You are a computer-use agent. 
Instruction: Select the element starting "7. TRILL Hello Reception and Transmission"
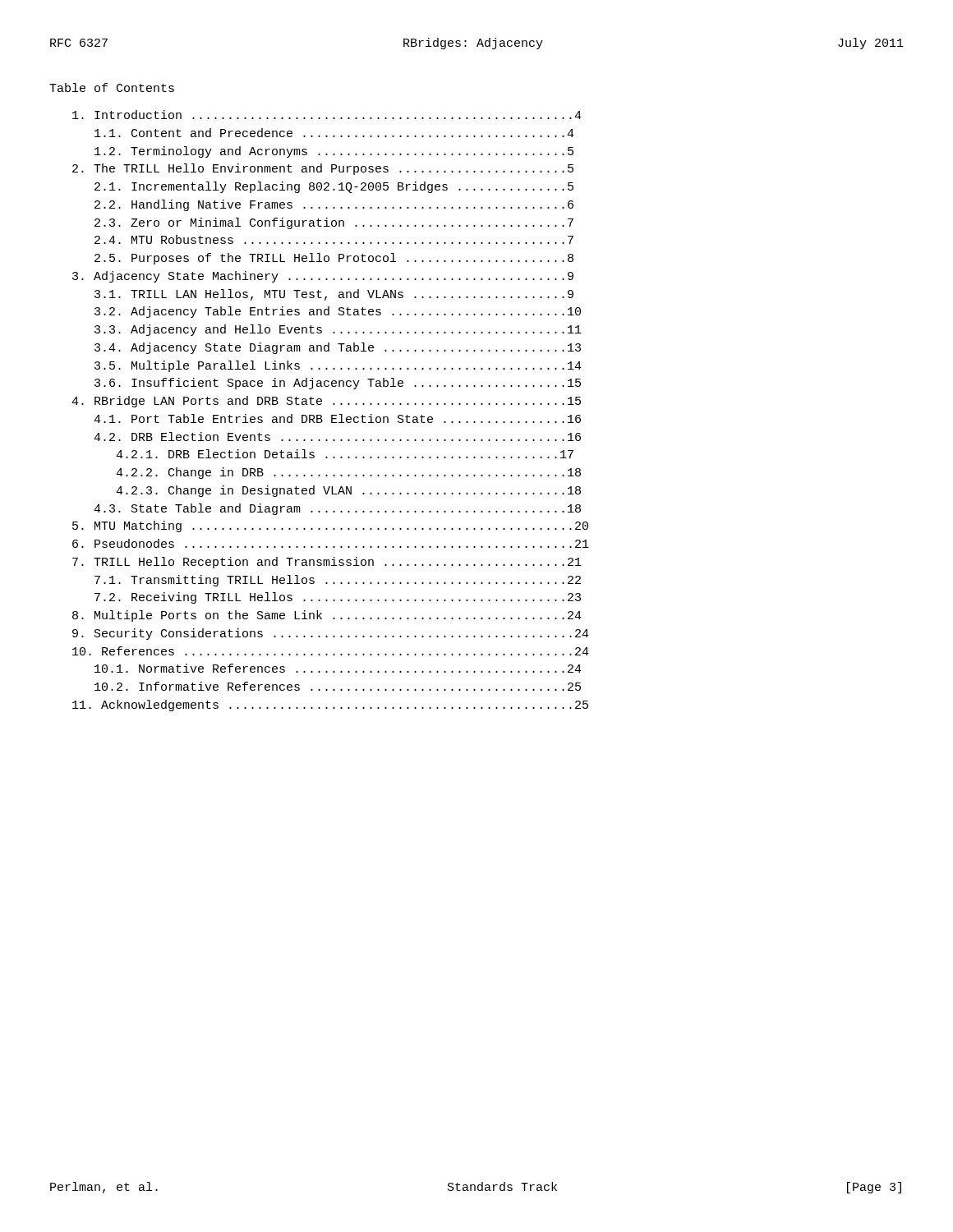(x=315, y=563)
